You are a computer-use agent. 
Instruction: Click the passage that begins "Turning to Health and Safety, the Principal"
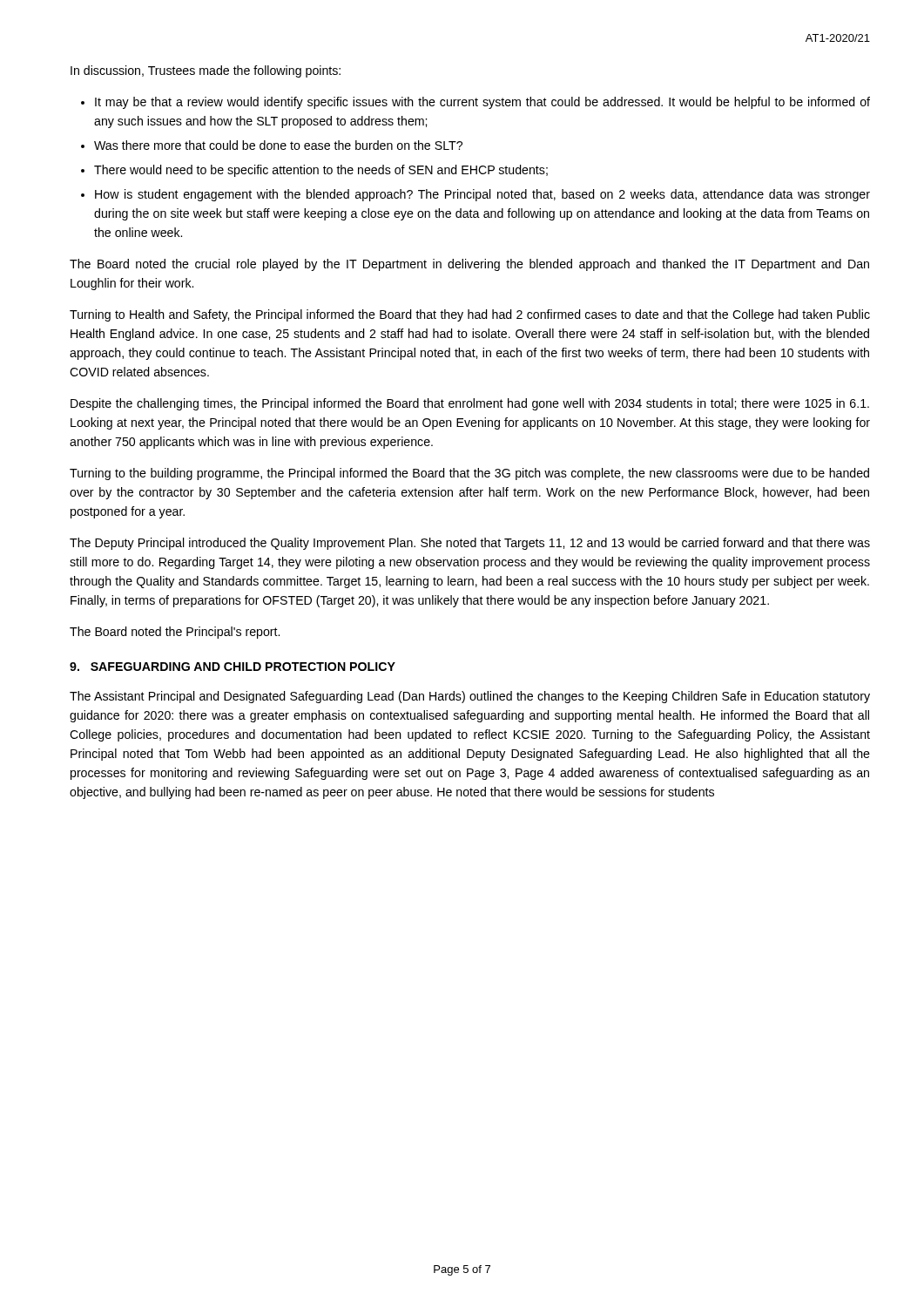coord(470,343)
